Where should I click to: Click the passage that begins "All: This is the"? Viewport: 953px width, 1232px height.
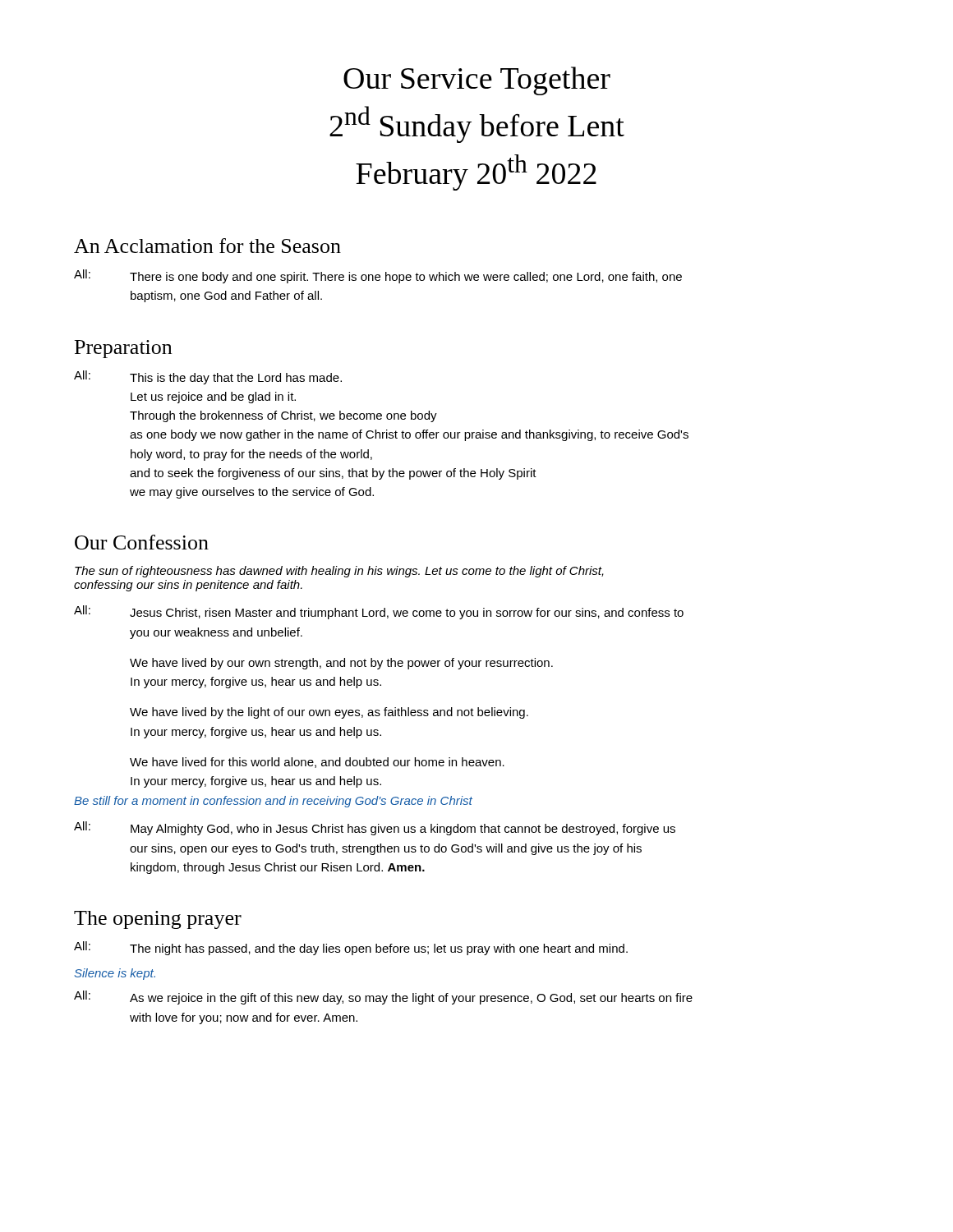(381, 435)
